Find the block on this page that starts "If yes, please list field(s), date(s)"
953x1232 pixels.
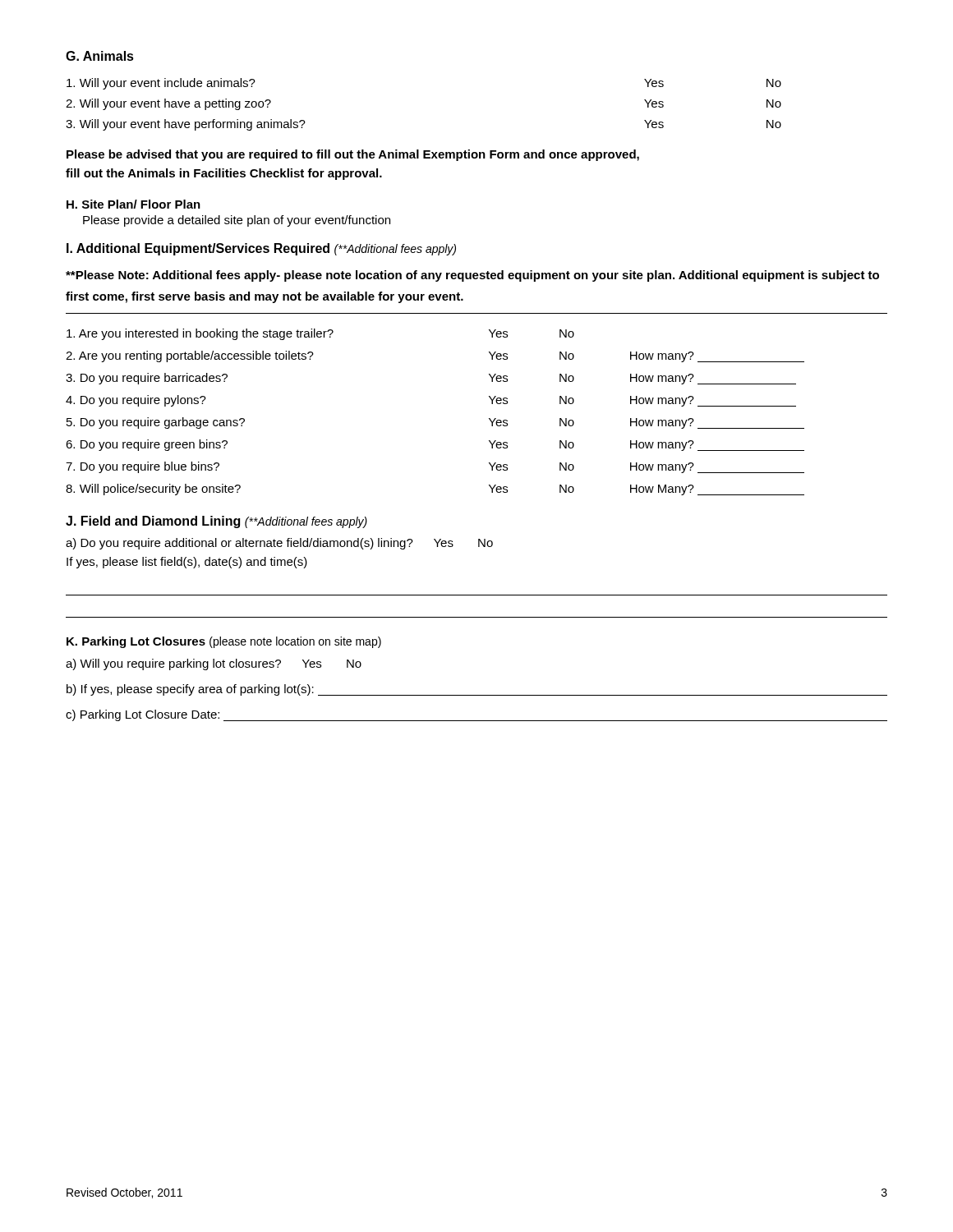pos(187,561)
